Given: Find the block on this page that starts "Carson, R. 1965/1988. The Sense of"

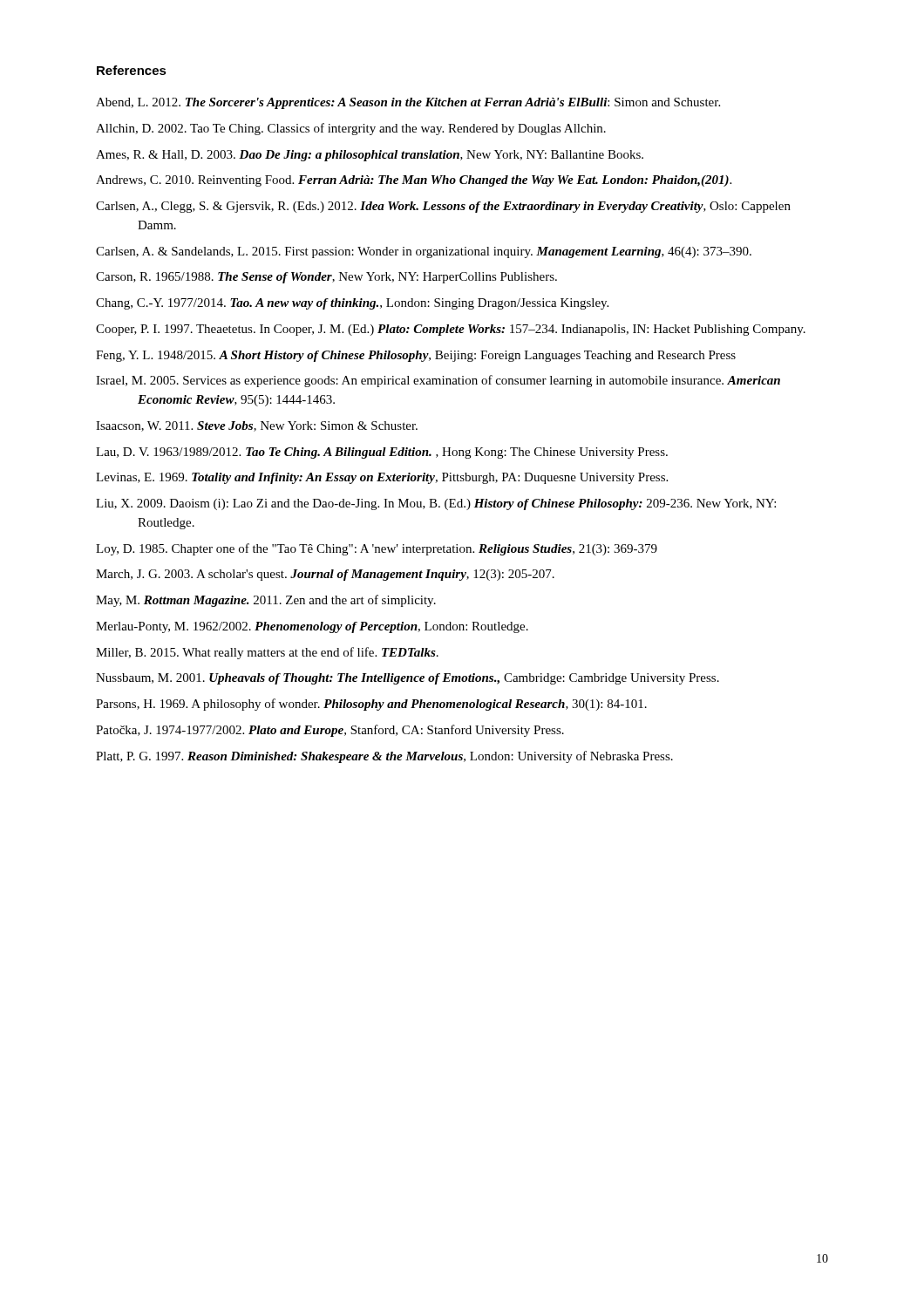Looking at the screenshot, I should (327, 277).
